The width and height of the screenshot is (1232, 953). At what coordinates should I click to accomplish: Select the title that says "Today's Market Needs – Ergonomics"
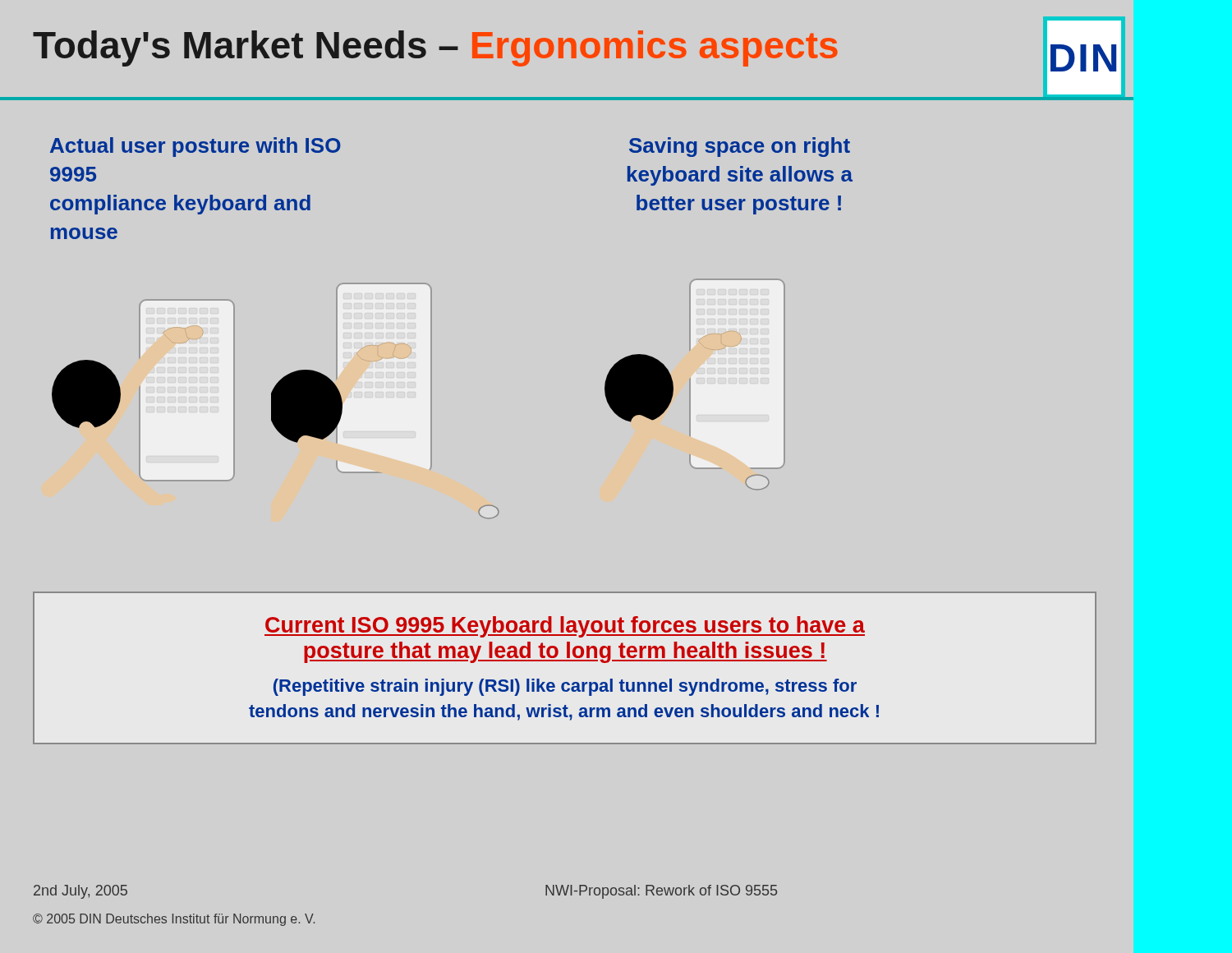(x=436, y=45)
